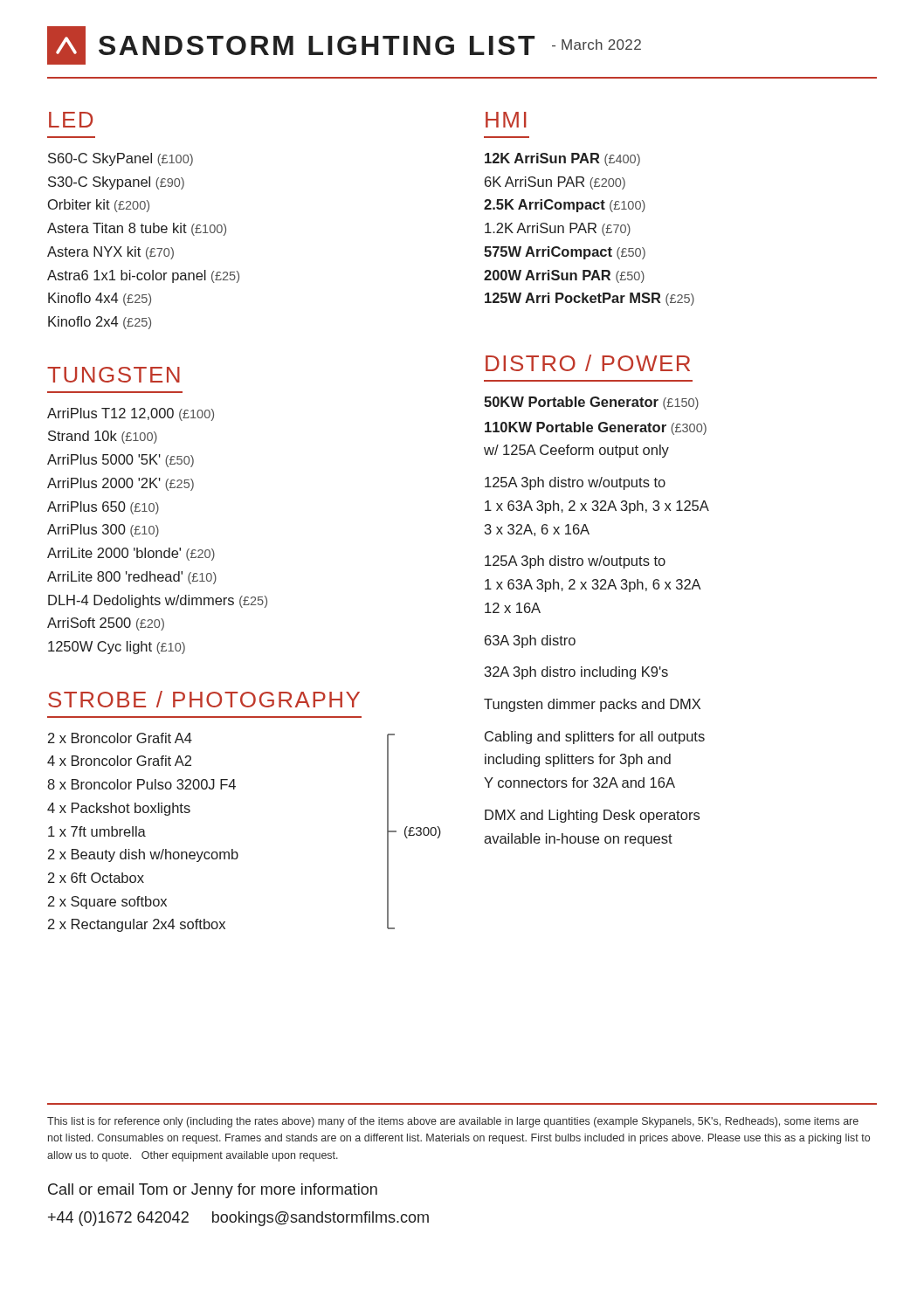924x1310 pixels.
Task: Click the passage that begins "Tungsten dimmer packs"
Action: (592, 704)
